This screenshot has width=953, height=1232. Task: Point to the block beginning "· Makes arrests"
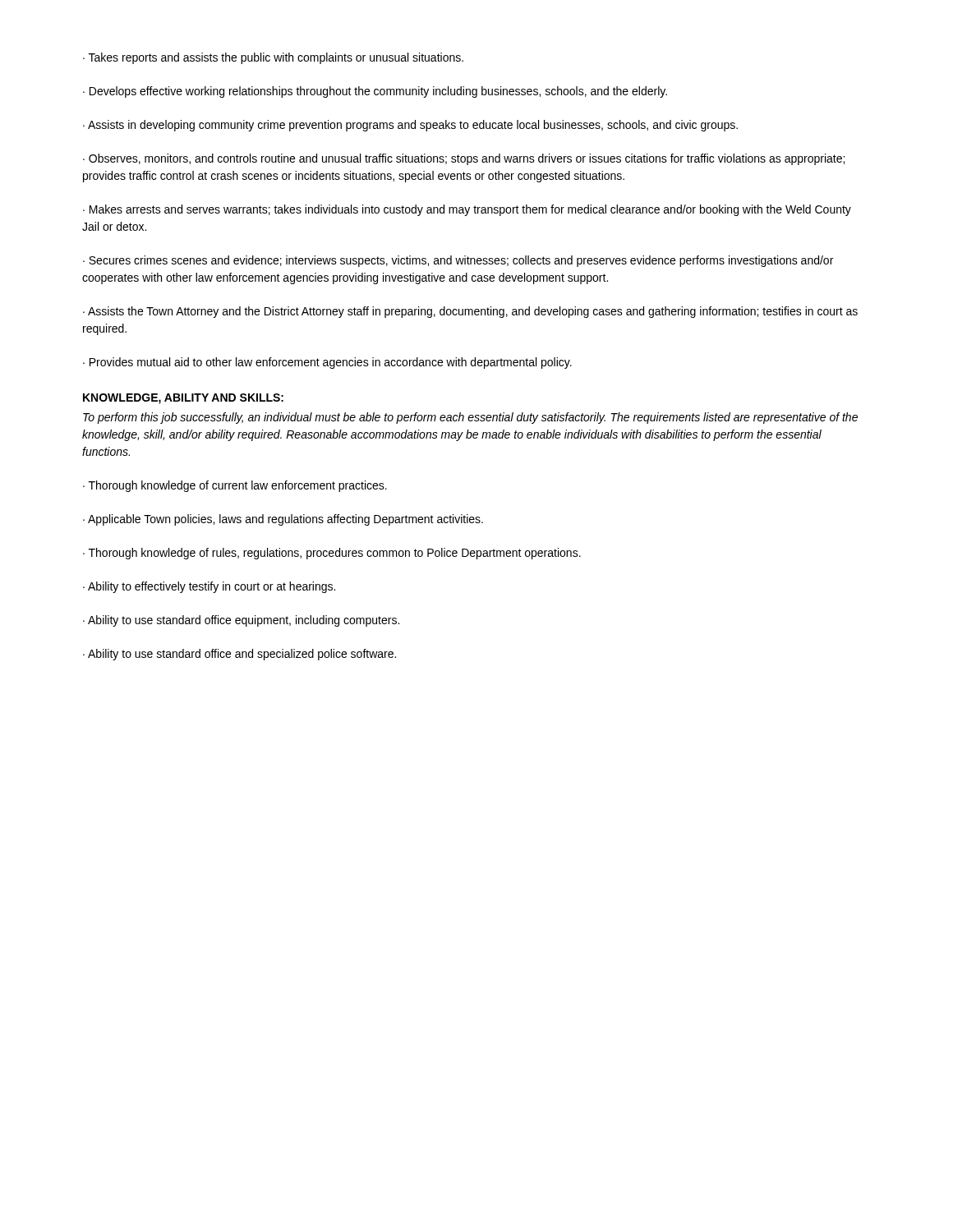(x=467, y=218)
